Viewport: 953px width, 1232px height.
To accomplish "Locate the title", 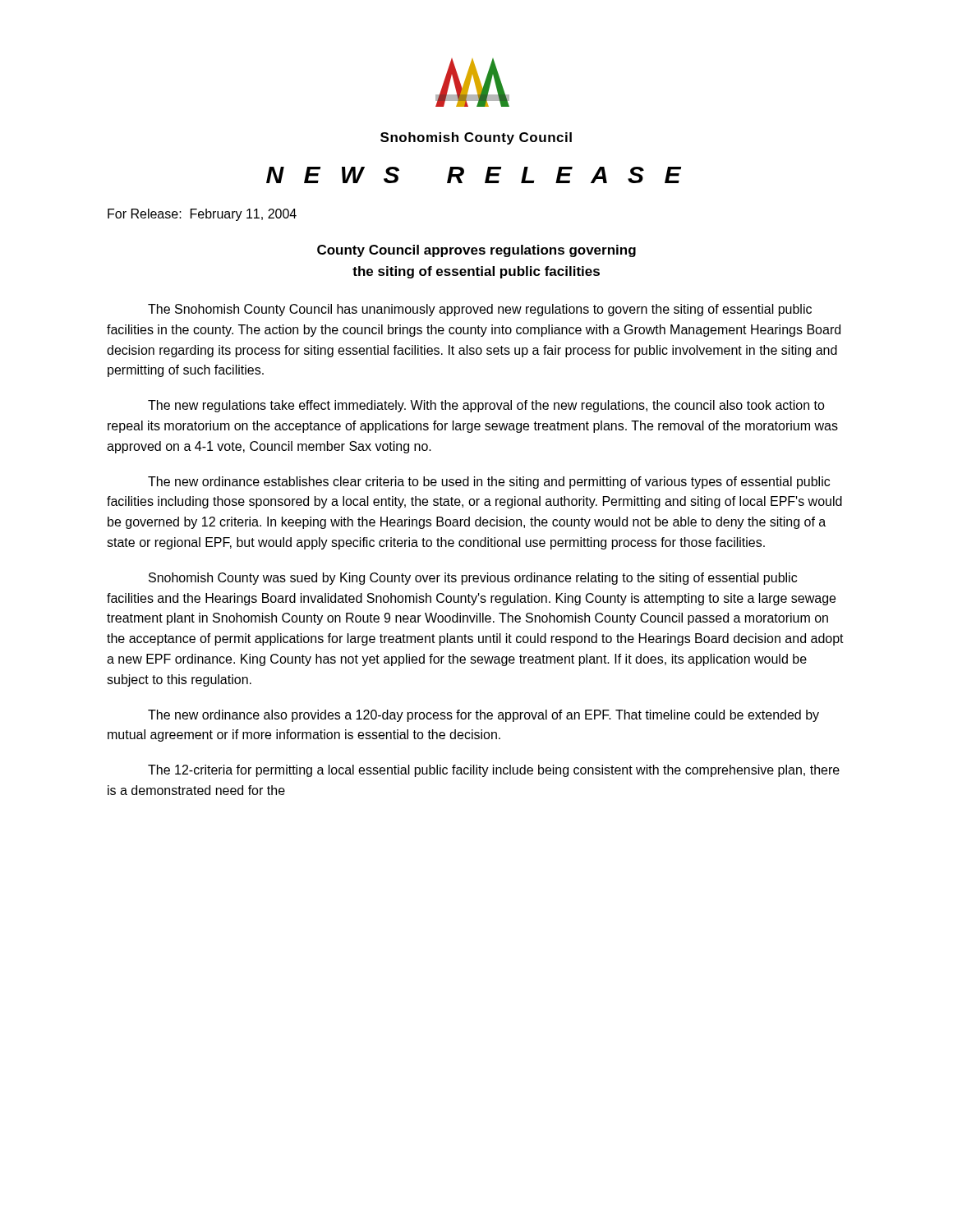I will point(476,175).
